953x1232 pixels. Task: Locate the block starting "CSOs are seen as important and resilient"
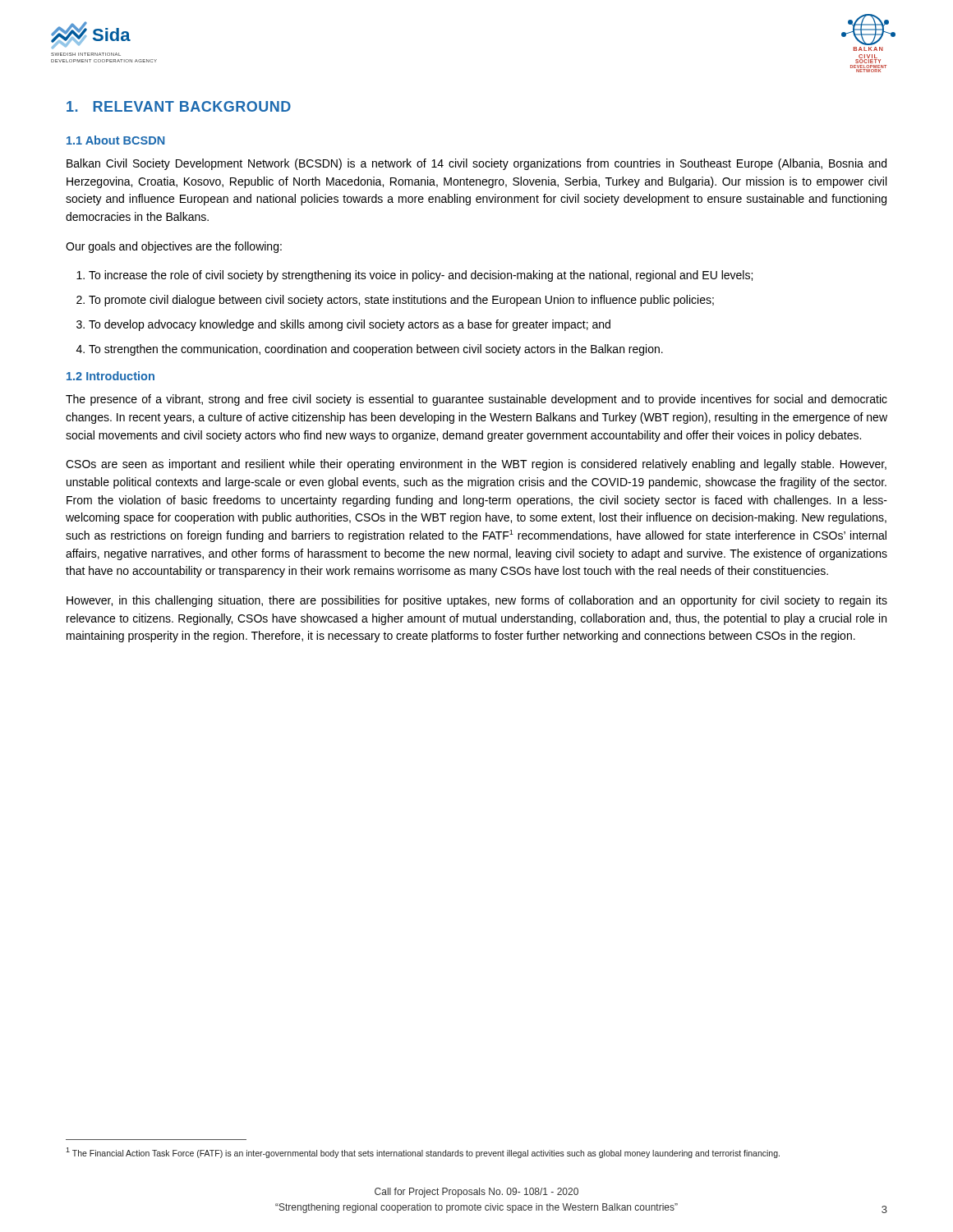pos(476,518)
